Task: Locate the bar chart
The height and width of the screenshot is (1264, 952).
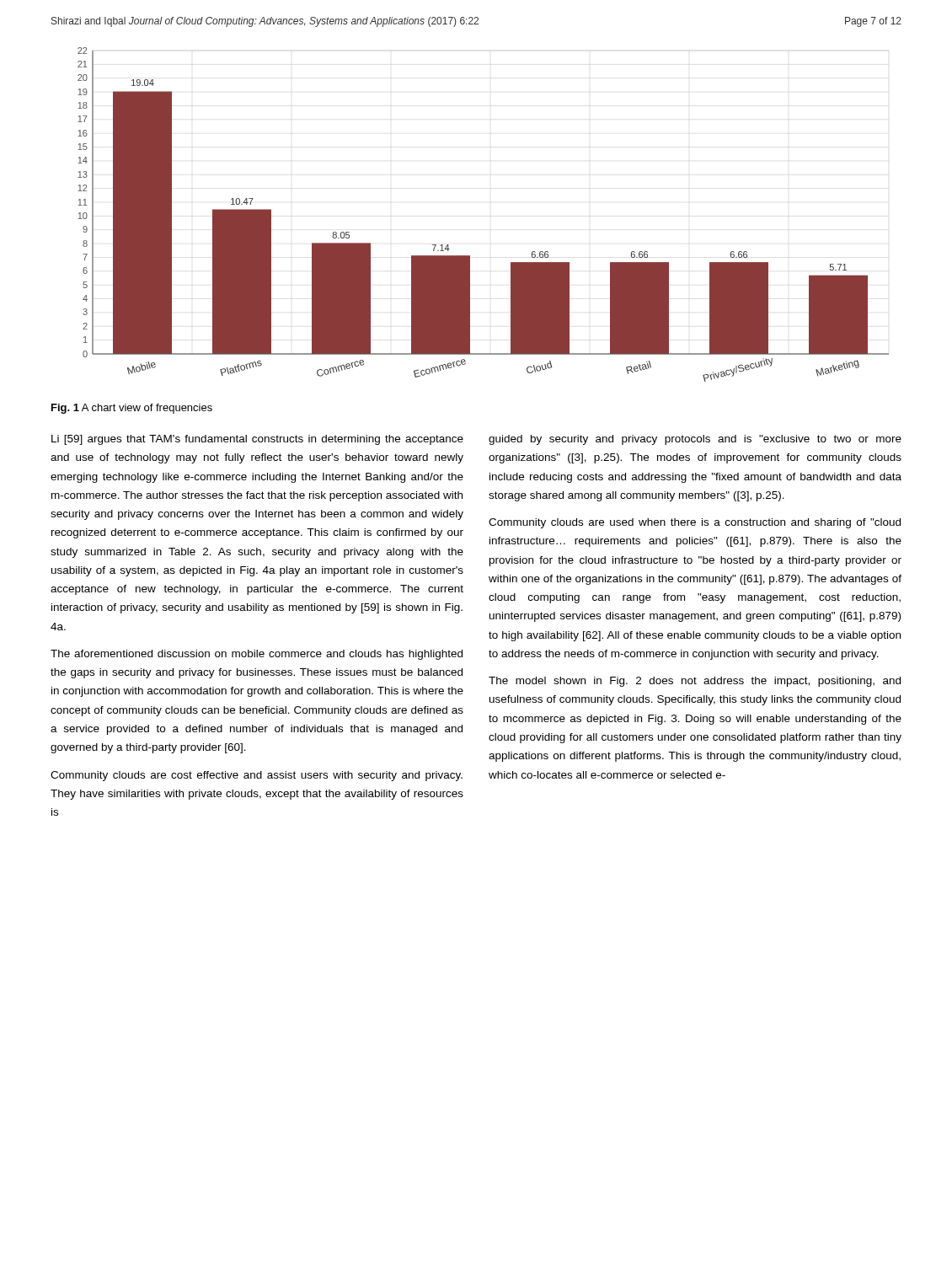Action: (x=476, y=219)
